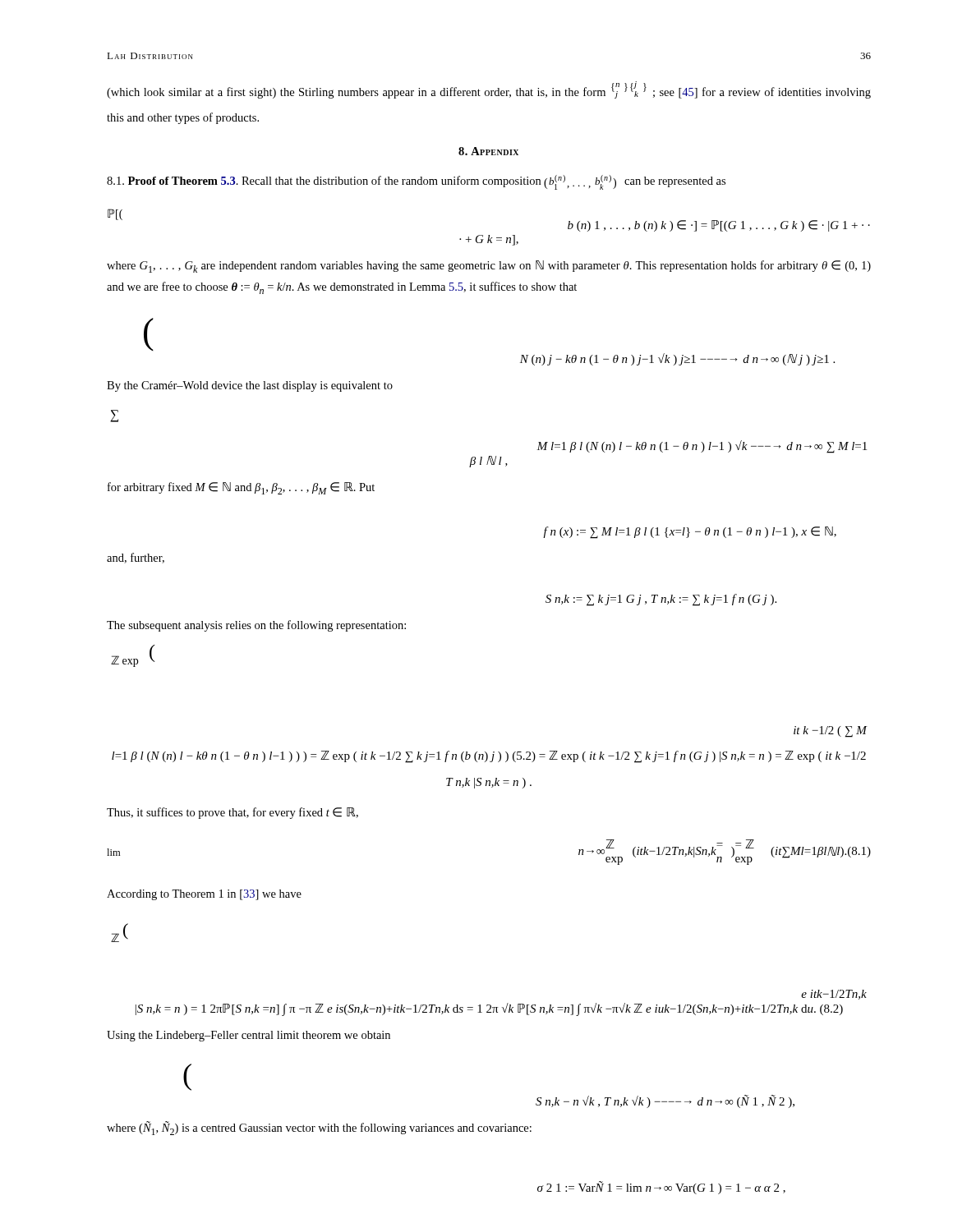953x1232 pixels.
Task: Locate the region starting "ℤ ( e itk−1/2Tn,k"
Action: coord(120,933)
